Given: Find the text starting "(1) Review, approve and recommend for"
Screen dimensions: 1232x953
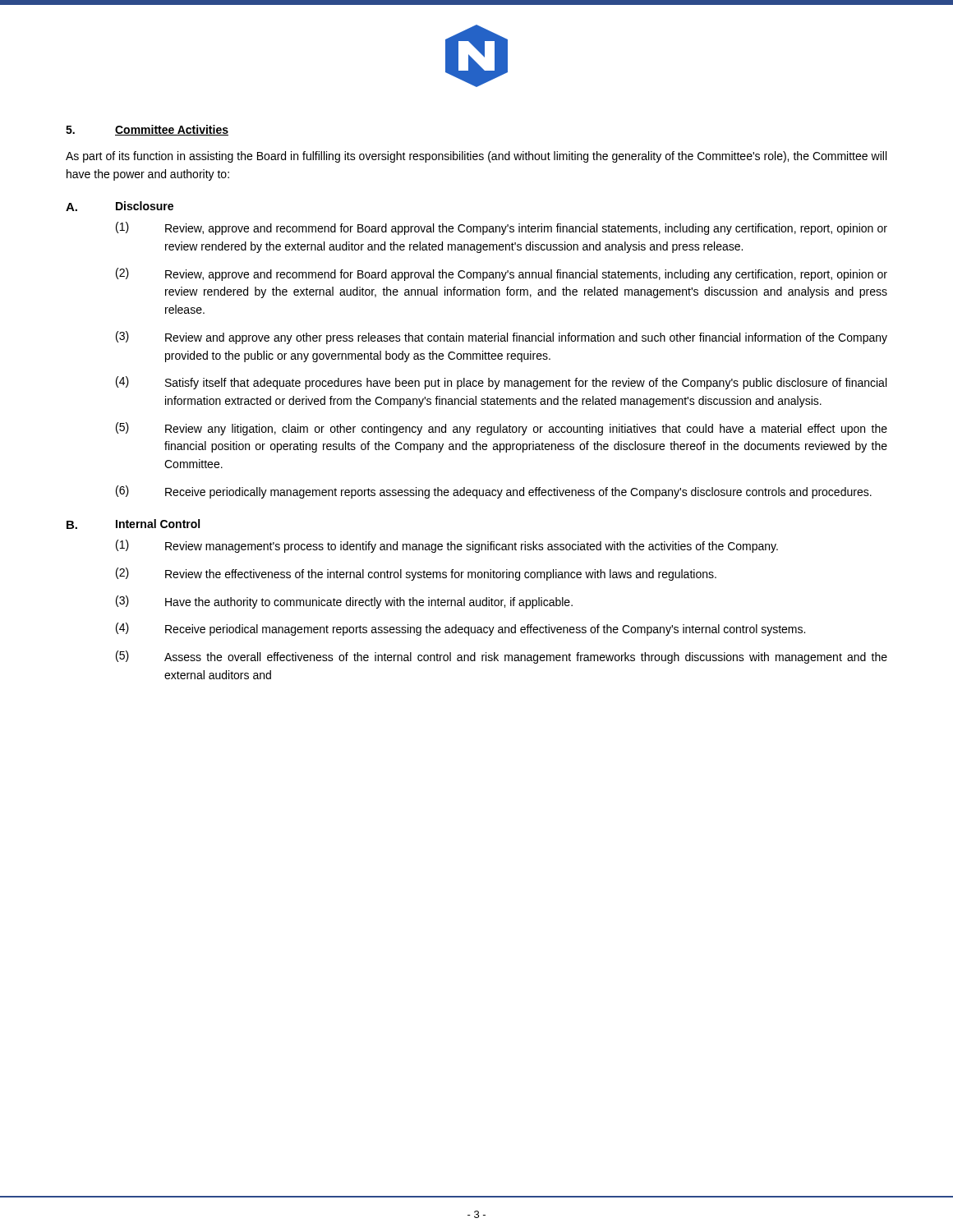Looking at the screenshot, I should click(x=501, y=238).
